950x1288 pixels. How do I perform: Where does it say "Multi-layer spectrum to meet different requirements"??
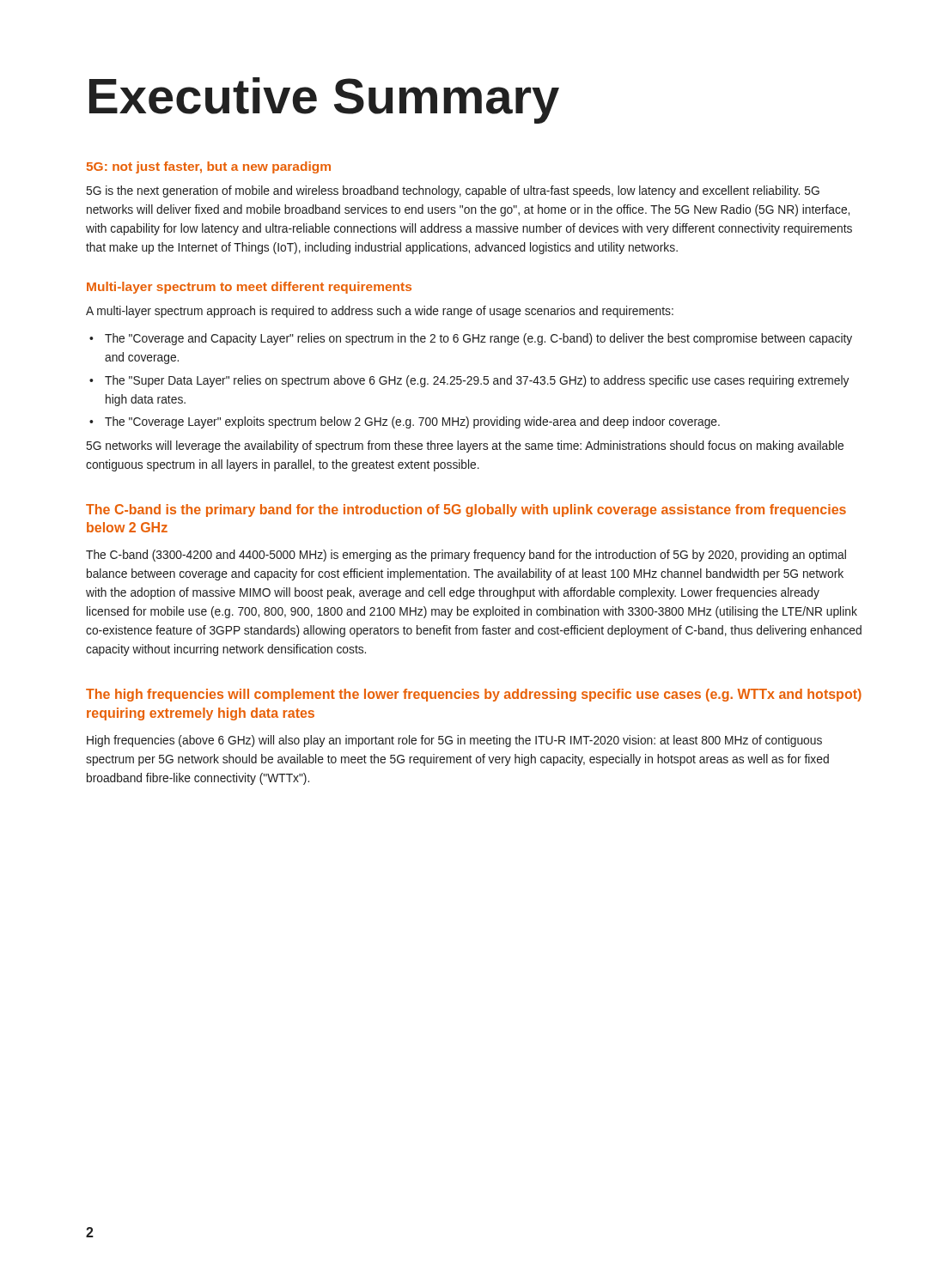(x=249, y=287)
